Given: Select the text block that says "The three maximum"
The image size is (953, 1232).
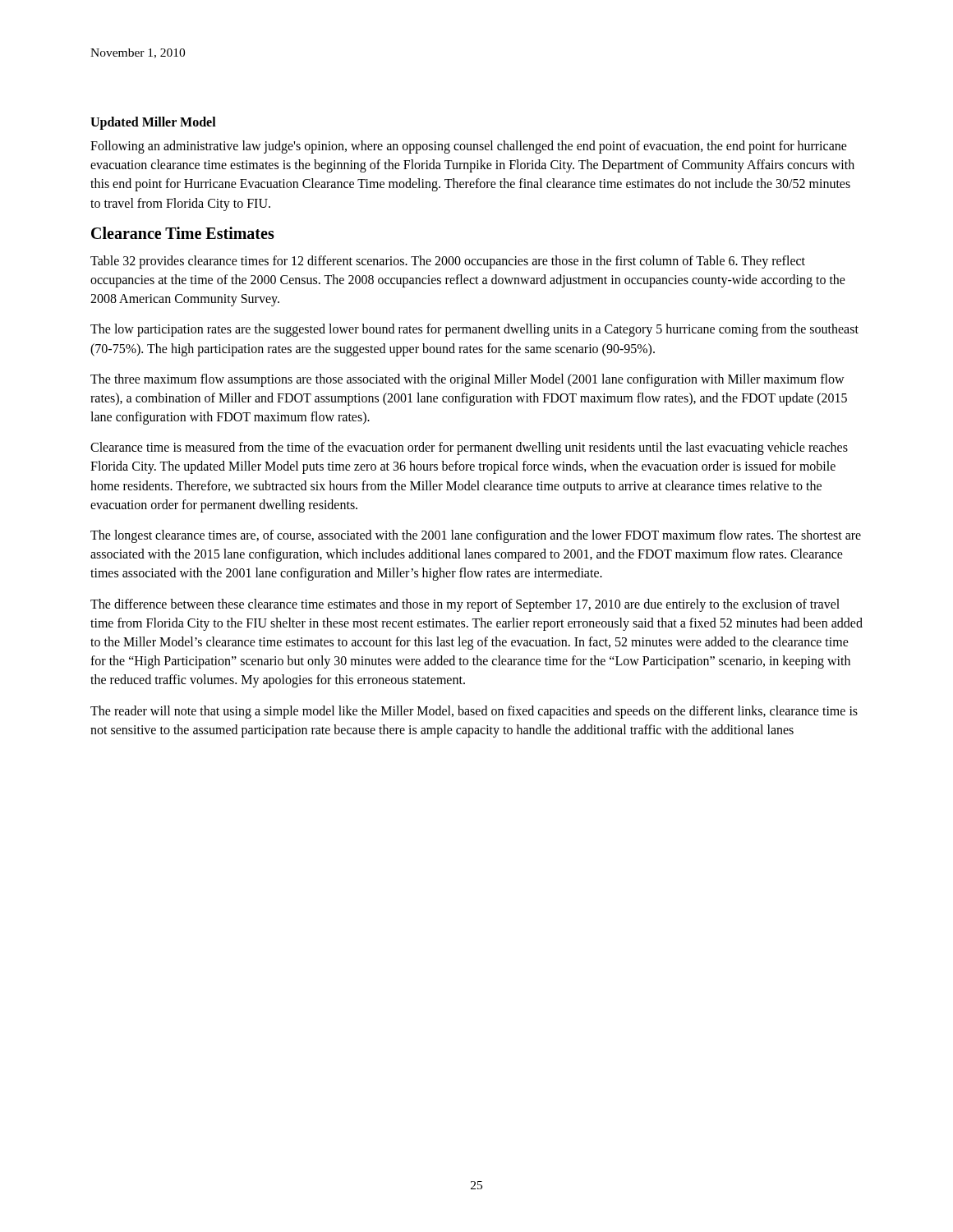Looking at the screenshot, I should tap(476, 398).
